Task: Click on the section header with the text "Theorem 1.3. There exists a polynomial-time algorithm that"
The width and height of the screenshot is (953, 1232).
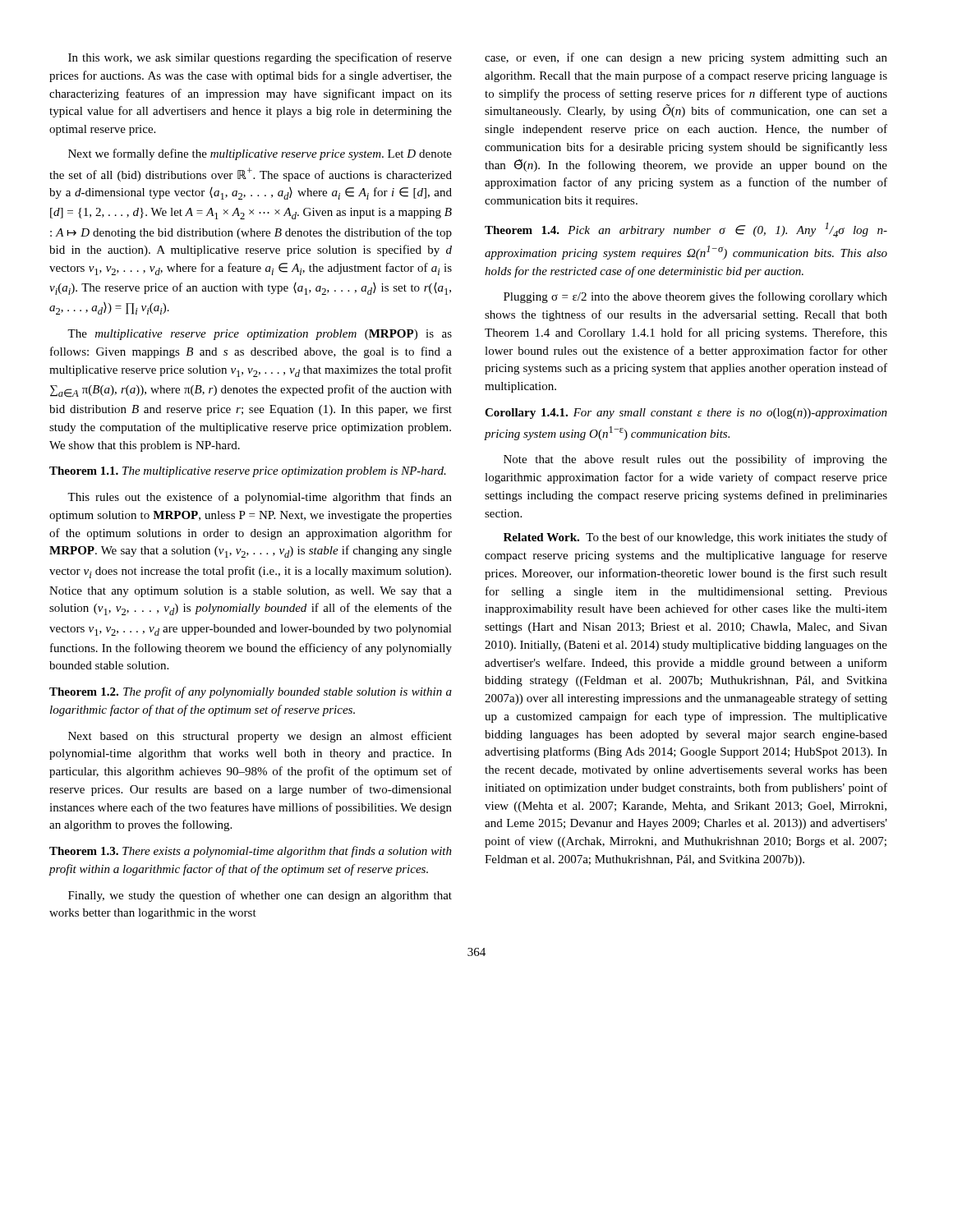Action: 251,861
